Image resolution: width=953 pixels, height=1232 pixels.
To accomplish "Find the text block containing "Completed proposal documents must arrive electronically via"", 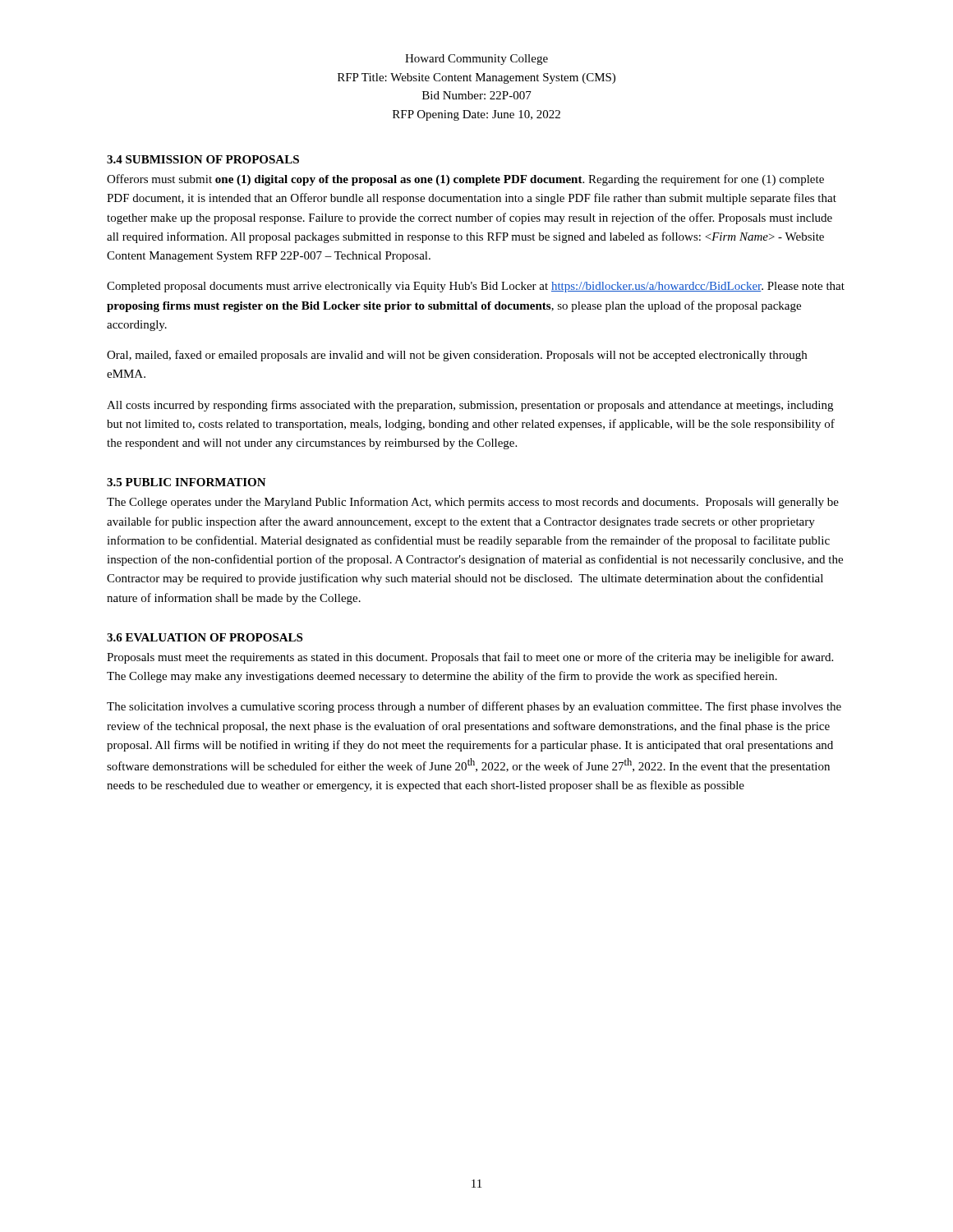I will pos(476,305).
